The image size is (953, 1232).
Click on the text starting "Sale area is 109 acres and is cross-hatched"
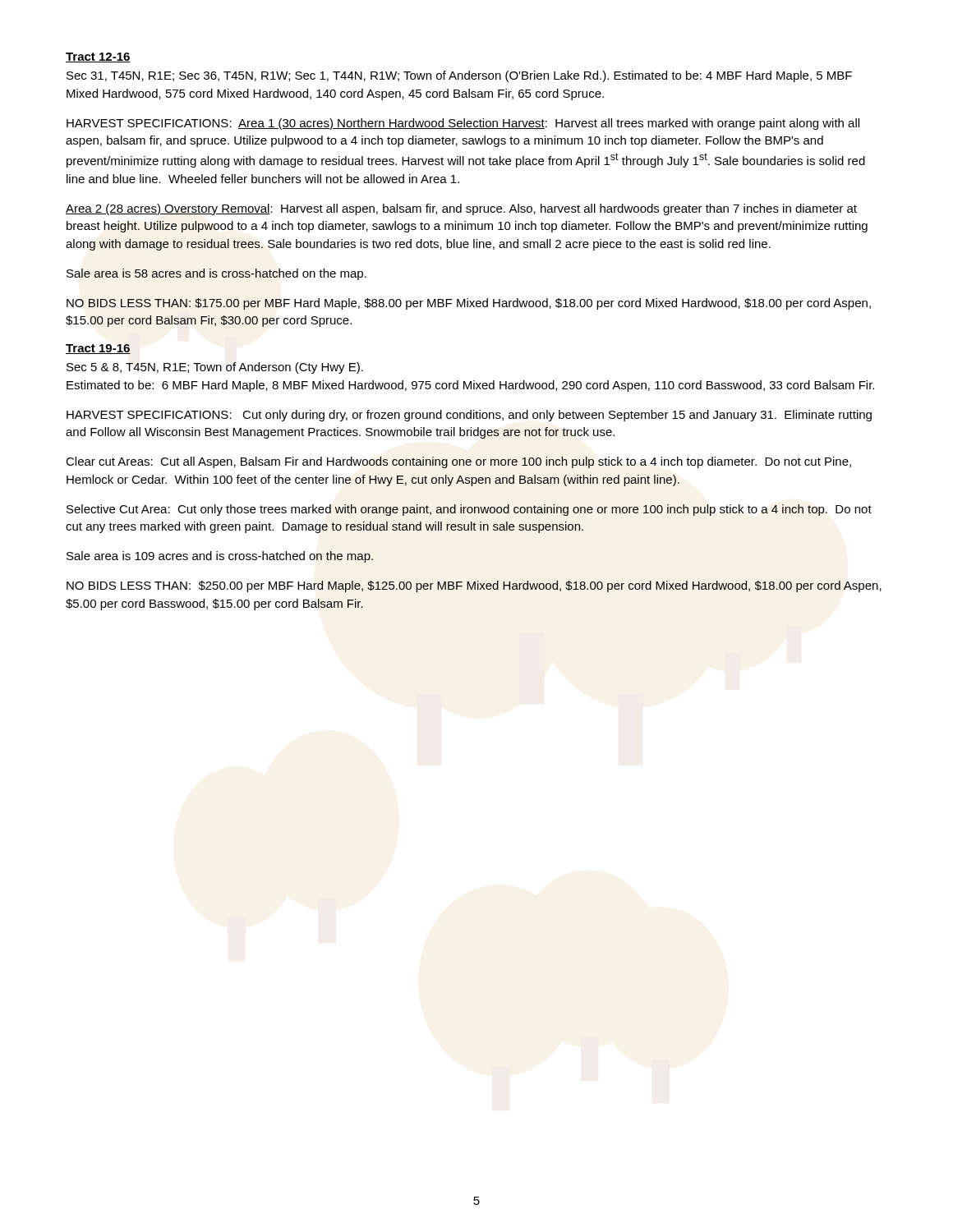pos(220,557)
